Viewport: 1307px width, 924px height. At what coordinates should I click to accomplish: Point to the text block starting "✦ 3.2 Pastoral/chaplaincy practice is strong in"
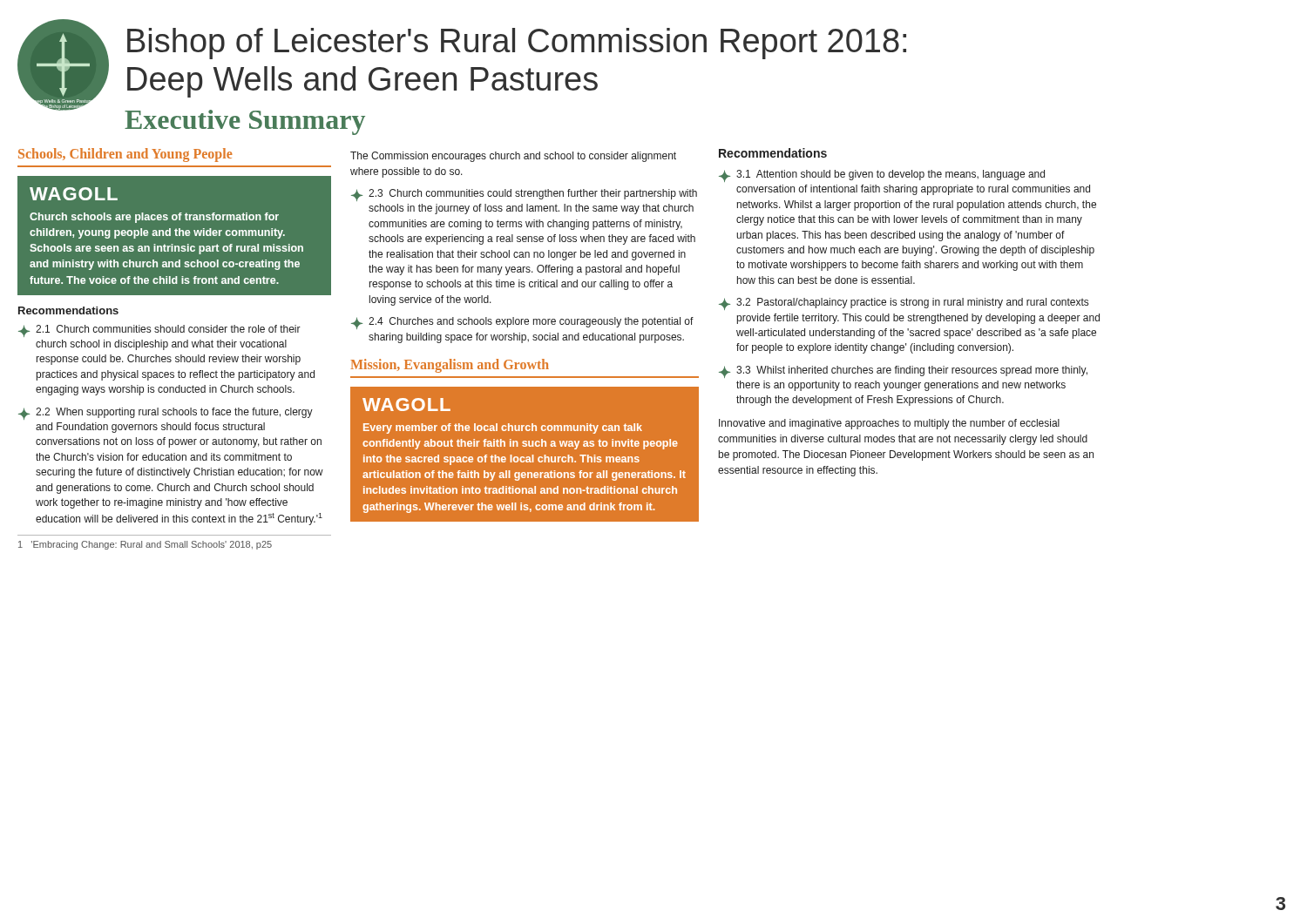tap(910, 326)
